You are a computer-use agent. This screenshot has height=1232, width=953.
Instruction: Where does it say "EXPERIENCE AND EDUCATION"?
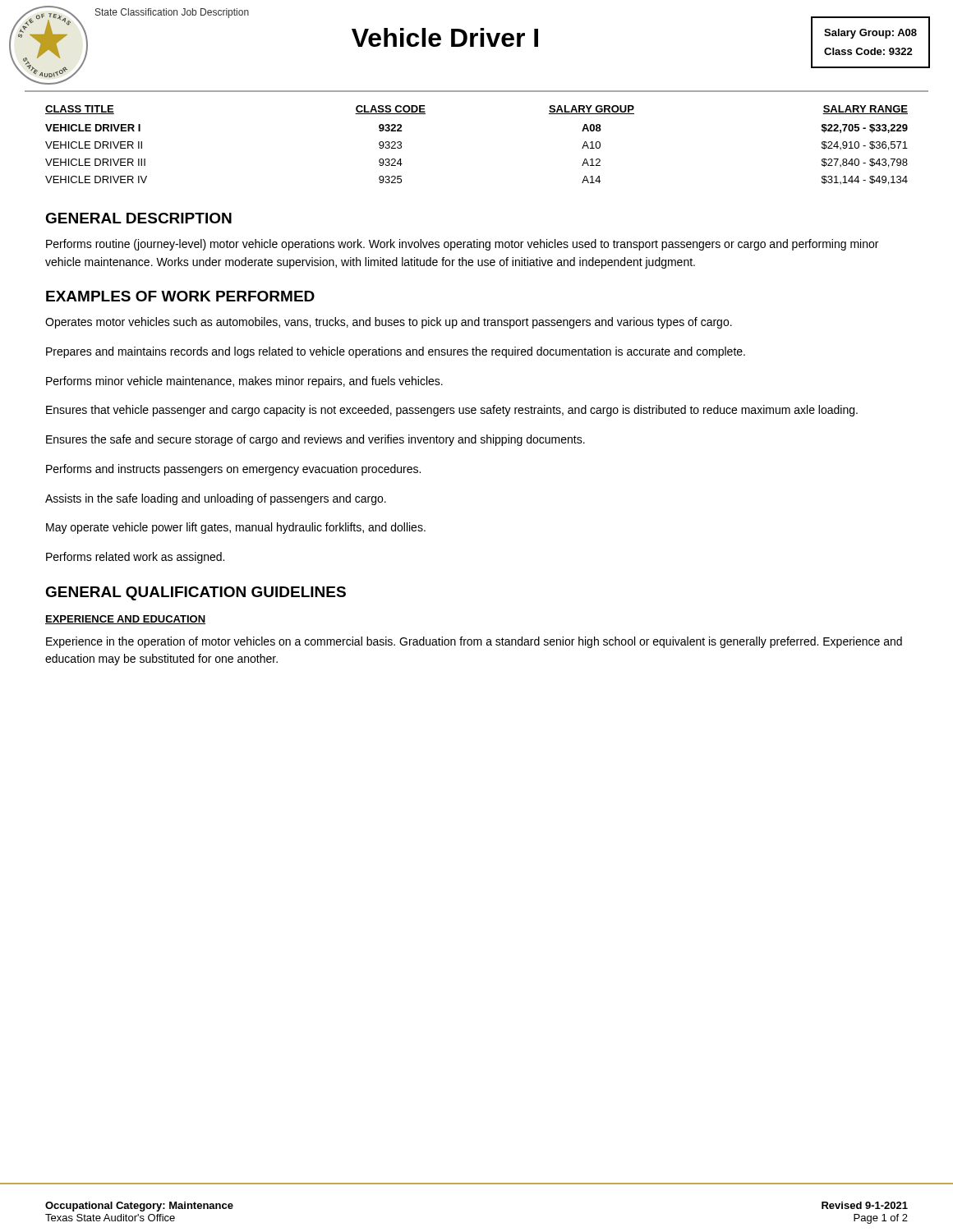tap(125, 618)
